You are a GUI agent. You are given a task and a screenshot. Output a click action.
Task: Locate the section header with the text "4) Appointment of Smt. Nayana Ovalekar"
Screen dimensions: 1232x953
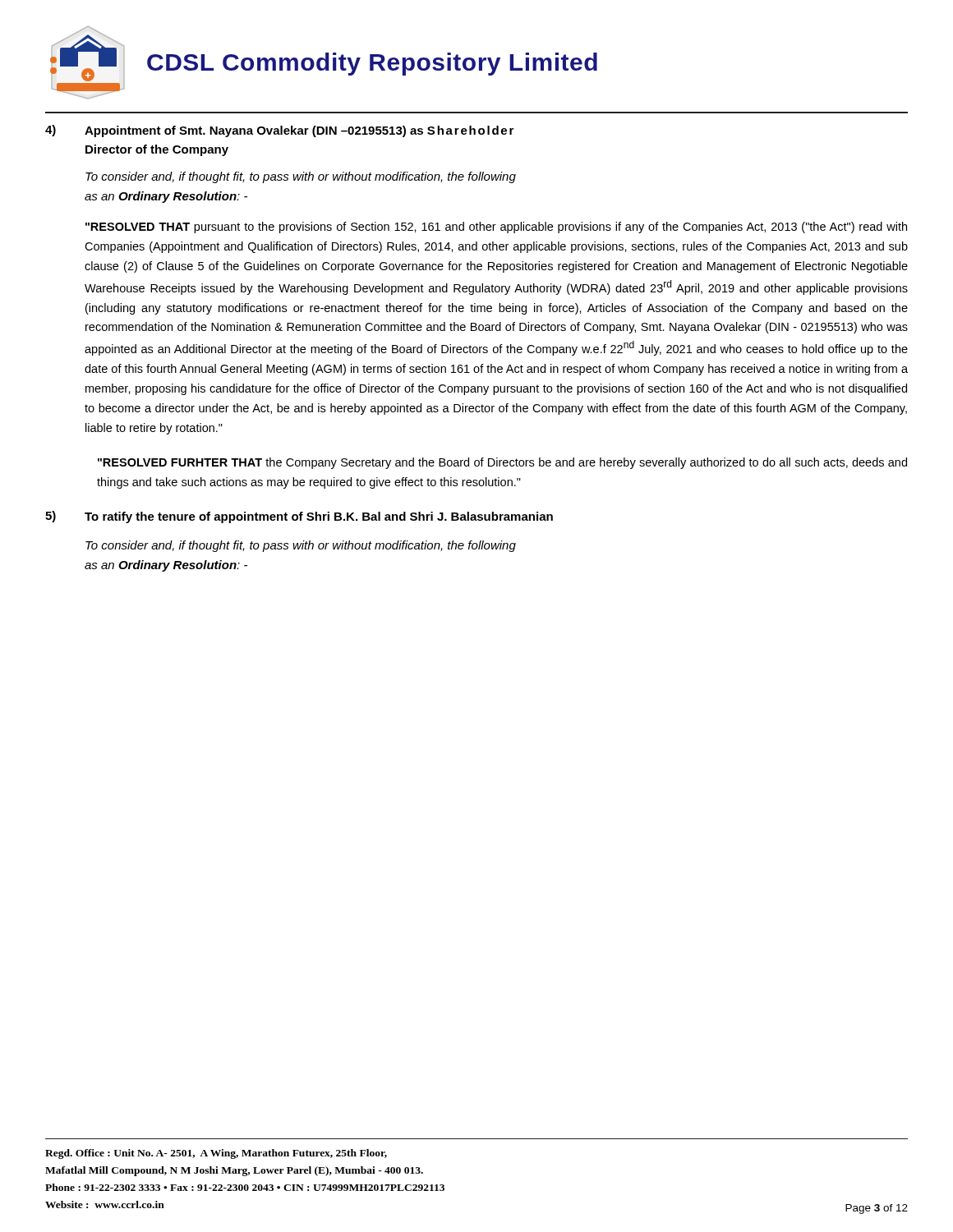[280, 140]
